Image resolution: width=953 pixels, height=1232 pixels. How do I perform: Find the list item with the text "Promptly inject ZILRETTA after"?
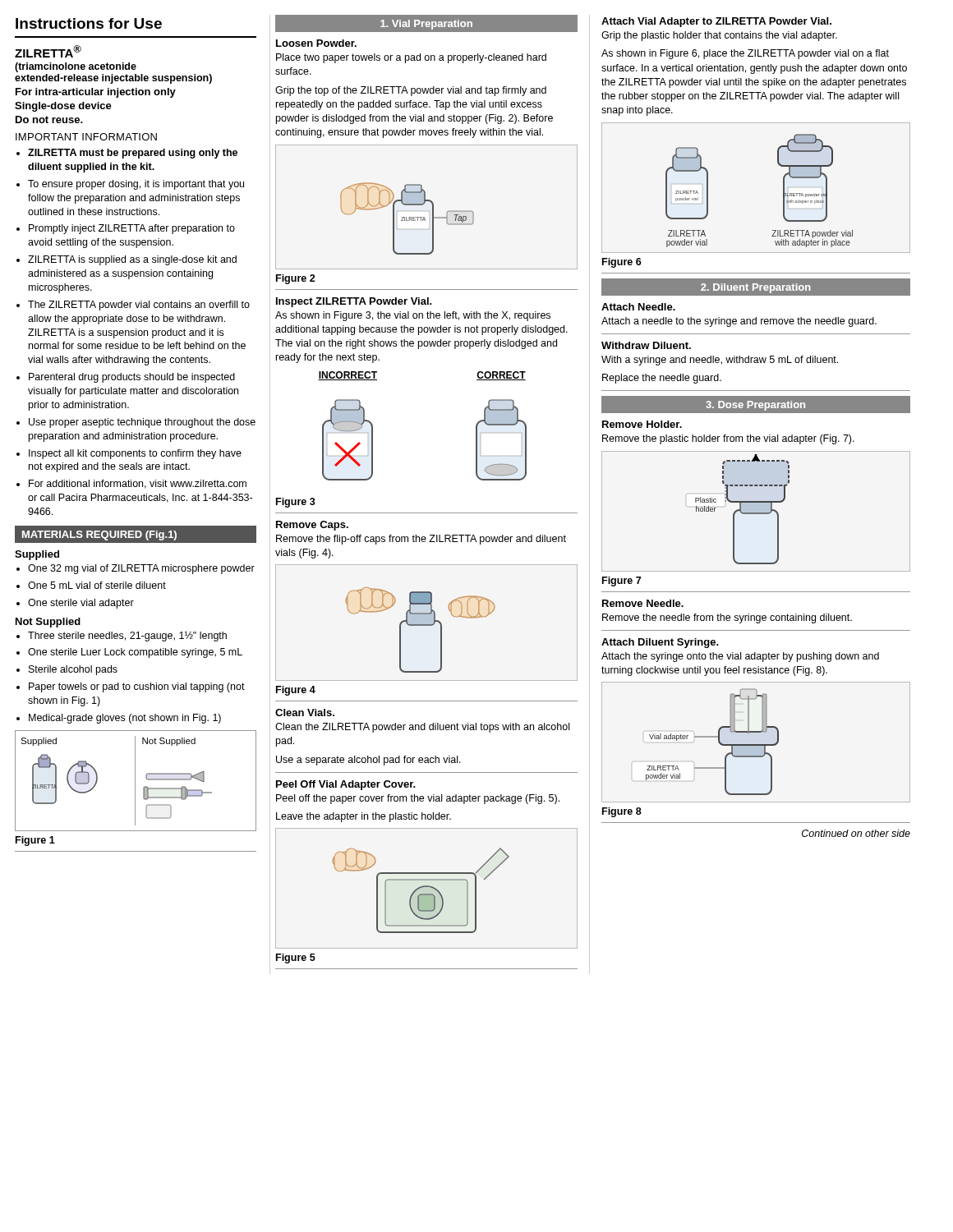click(x=131, y=236)
